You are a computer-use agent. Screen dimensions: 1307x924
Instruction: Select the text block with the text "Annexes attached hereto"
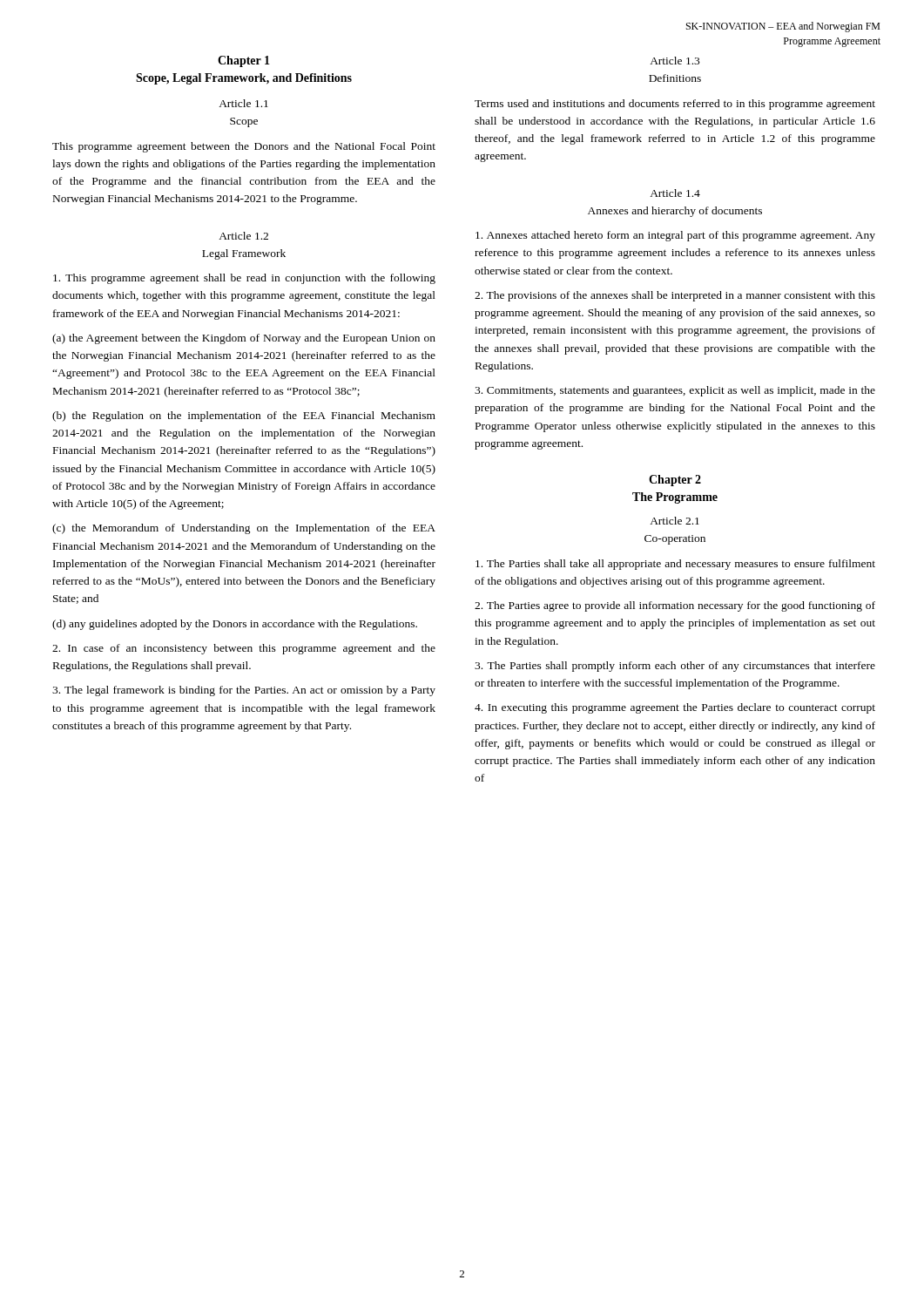click(675, 253)
